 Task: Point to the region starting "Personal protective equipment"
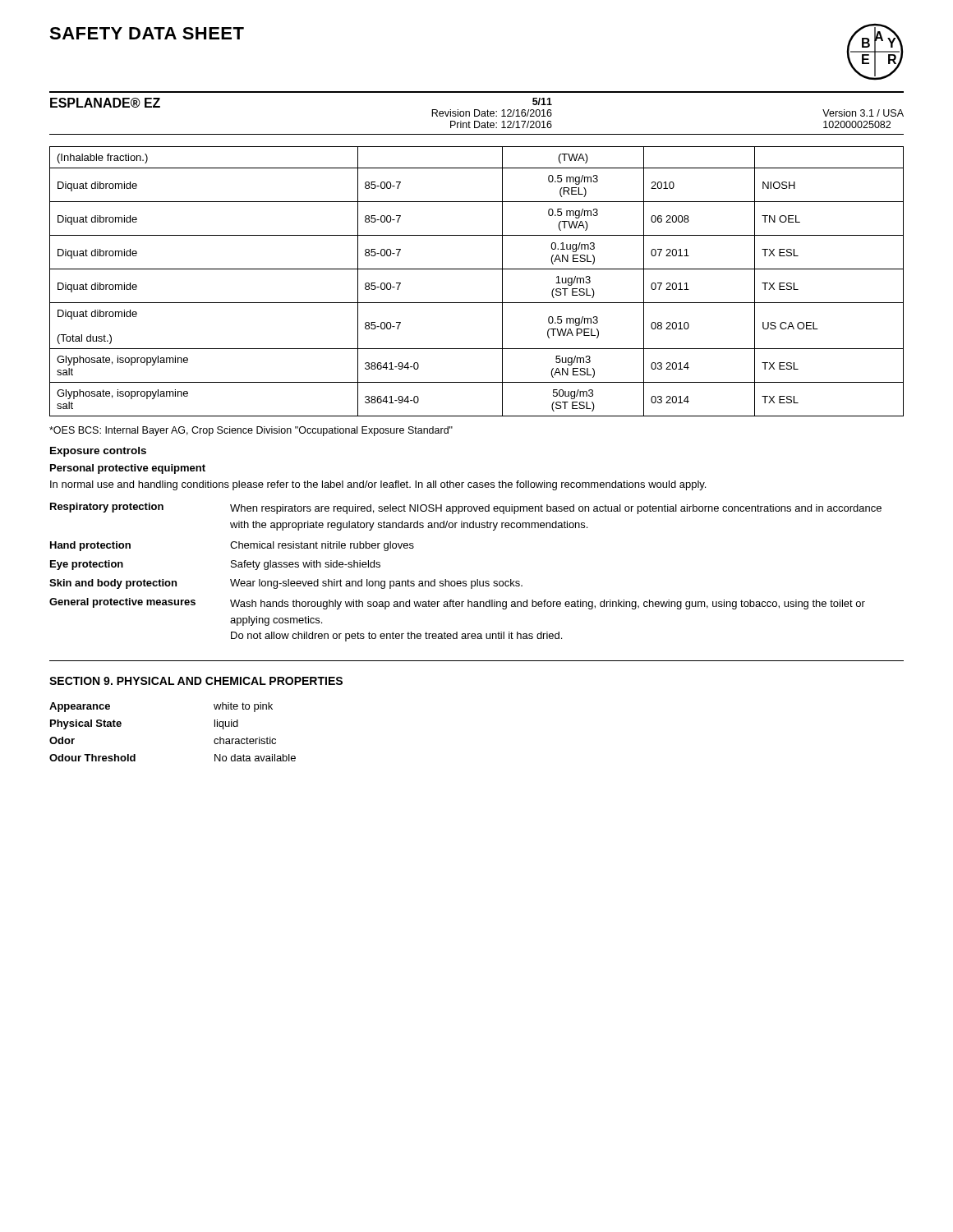(127, 468)
